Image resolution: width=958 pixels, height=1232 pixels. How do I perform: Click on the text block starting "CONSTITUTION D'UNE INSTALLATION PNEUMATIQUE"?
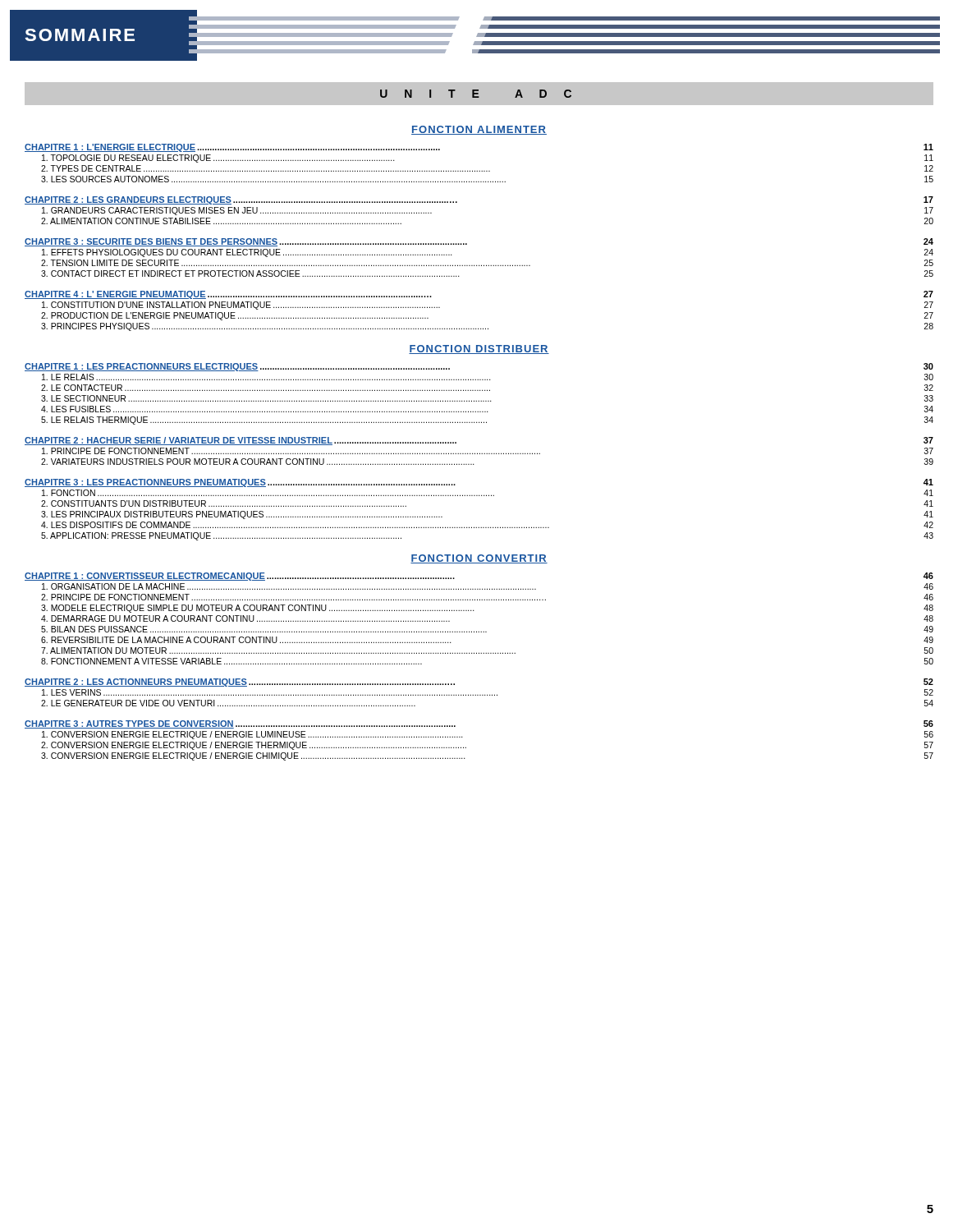pos(236,306)
